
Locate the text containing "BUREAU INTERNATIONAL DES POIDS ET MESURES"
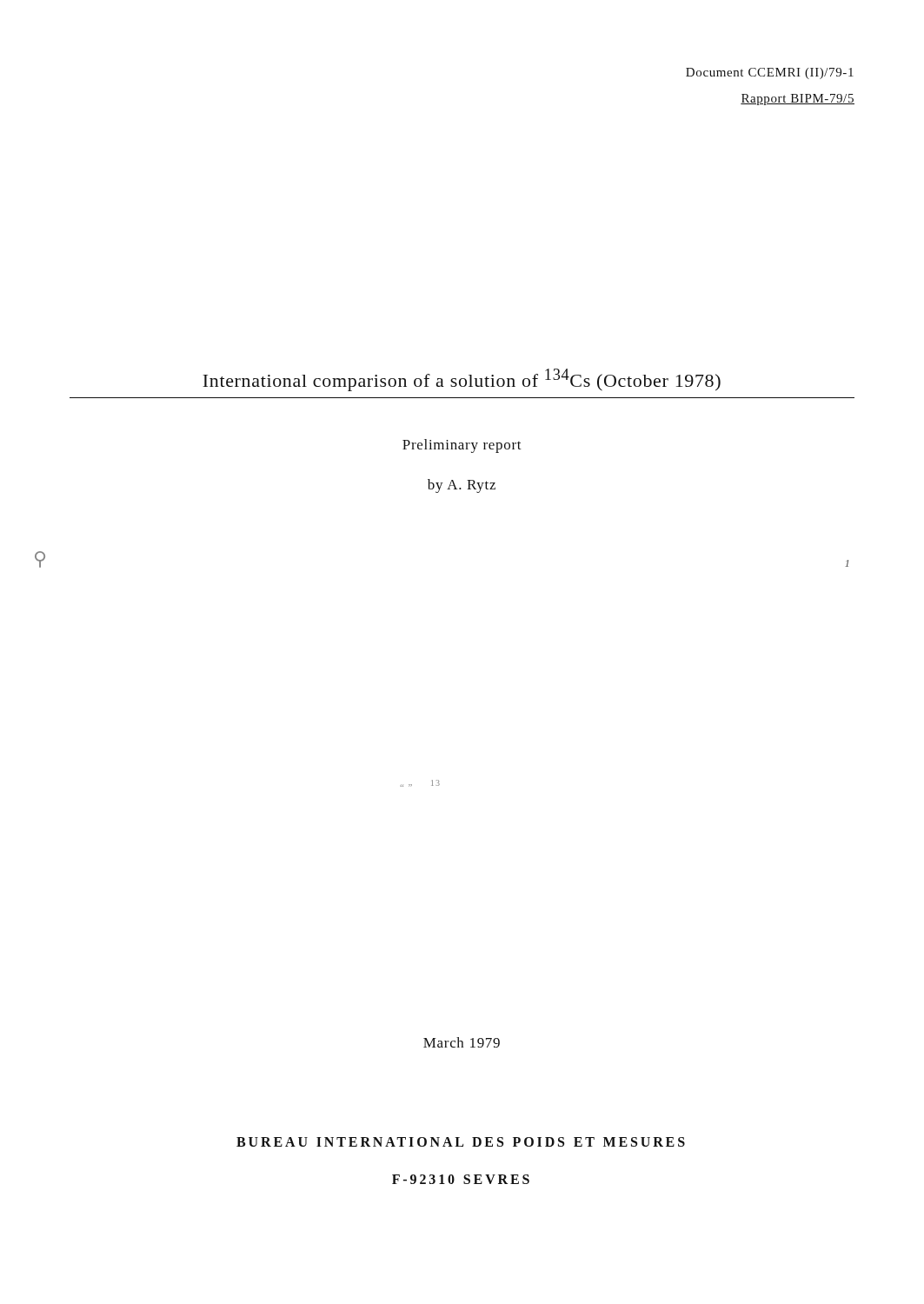coord(462,1142)
